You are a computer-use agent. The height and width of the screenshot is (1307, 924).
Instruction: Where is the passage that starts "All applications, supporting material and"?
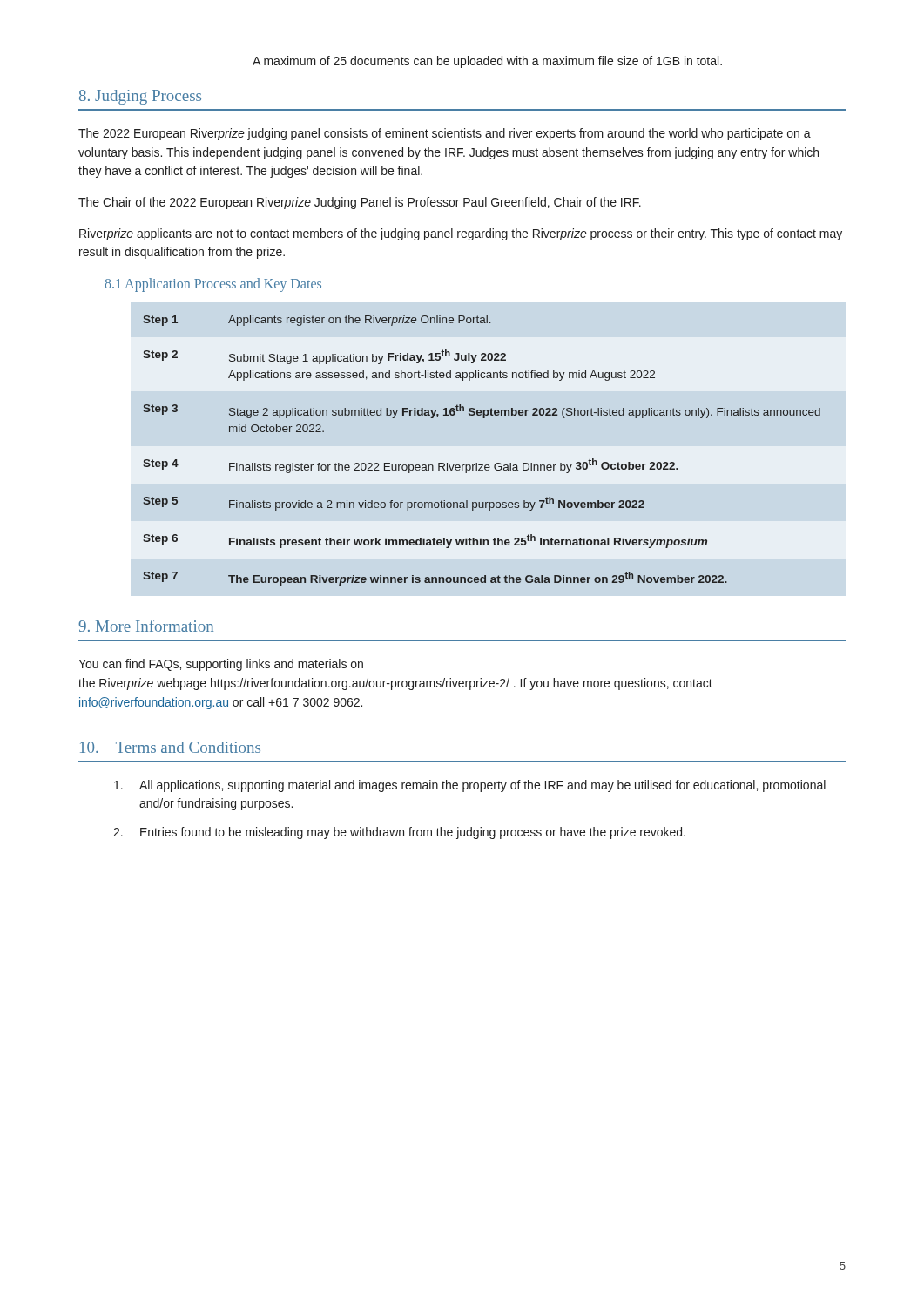click(479, 795)
